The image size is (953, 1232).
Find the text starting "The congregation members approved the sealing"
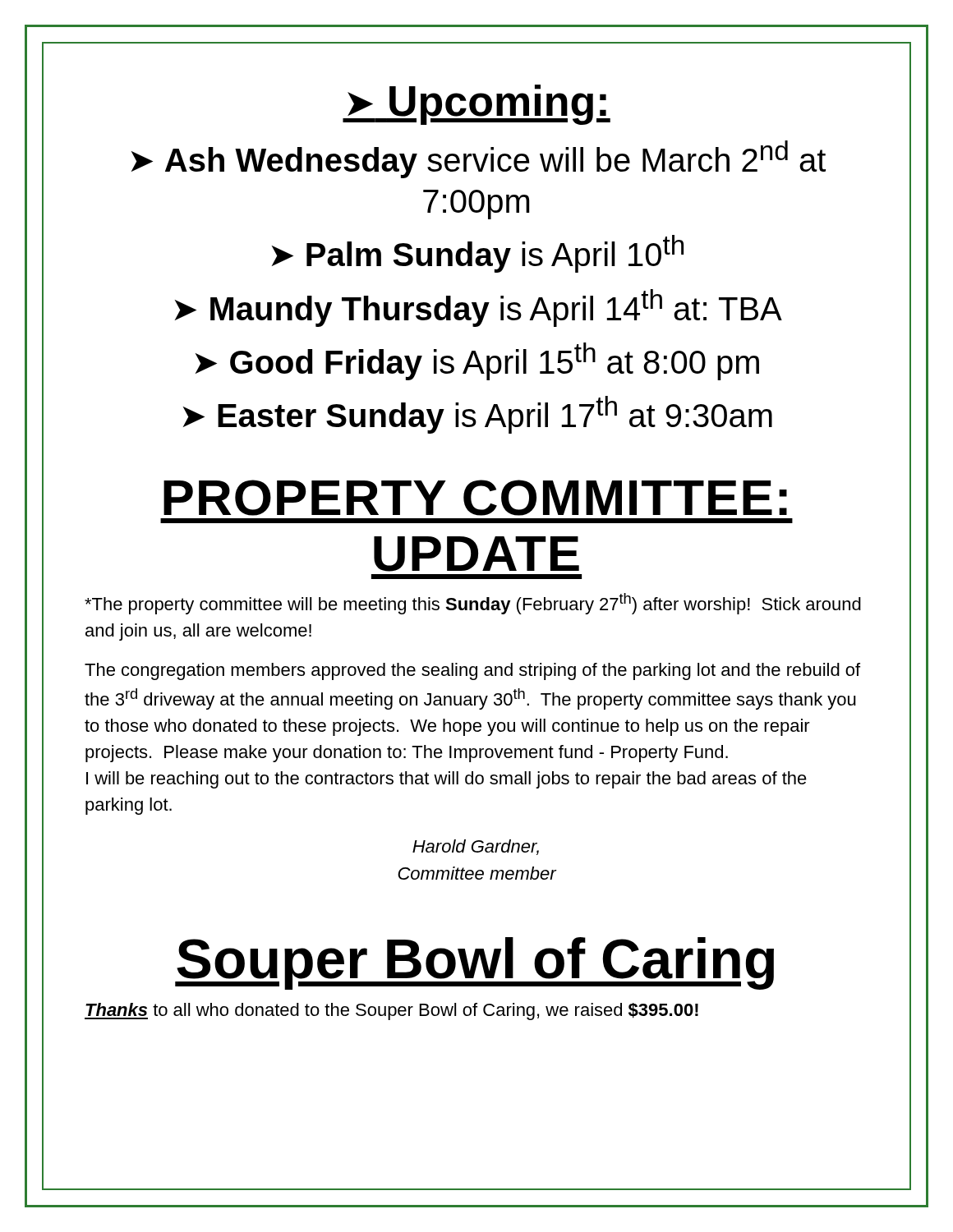coord(472,737)
